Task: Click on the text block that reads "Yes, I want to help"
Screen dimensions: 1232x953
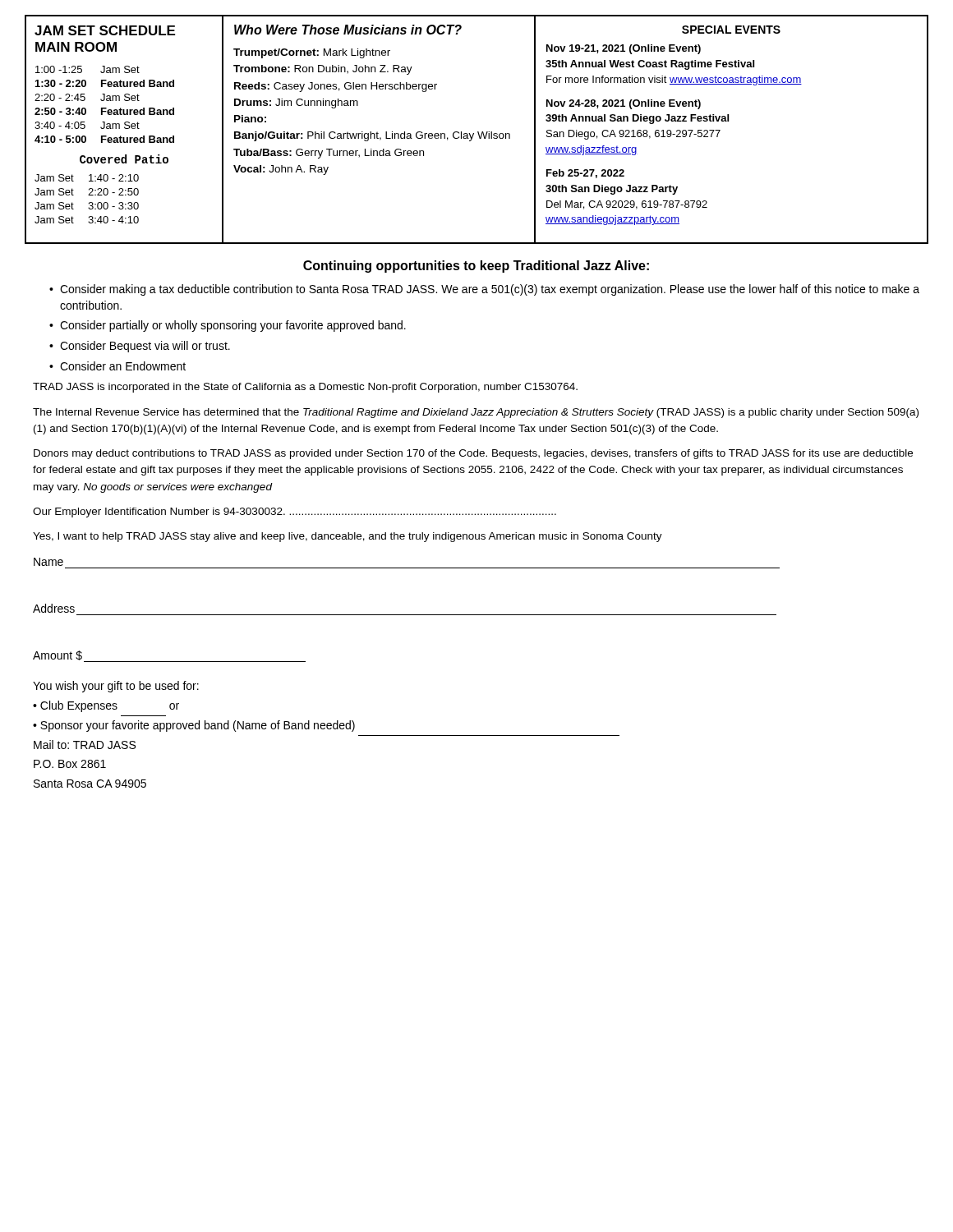Action: (x=347, y=536)
